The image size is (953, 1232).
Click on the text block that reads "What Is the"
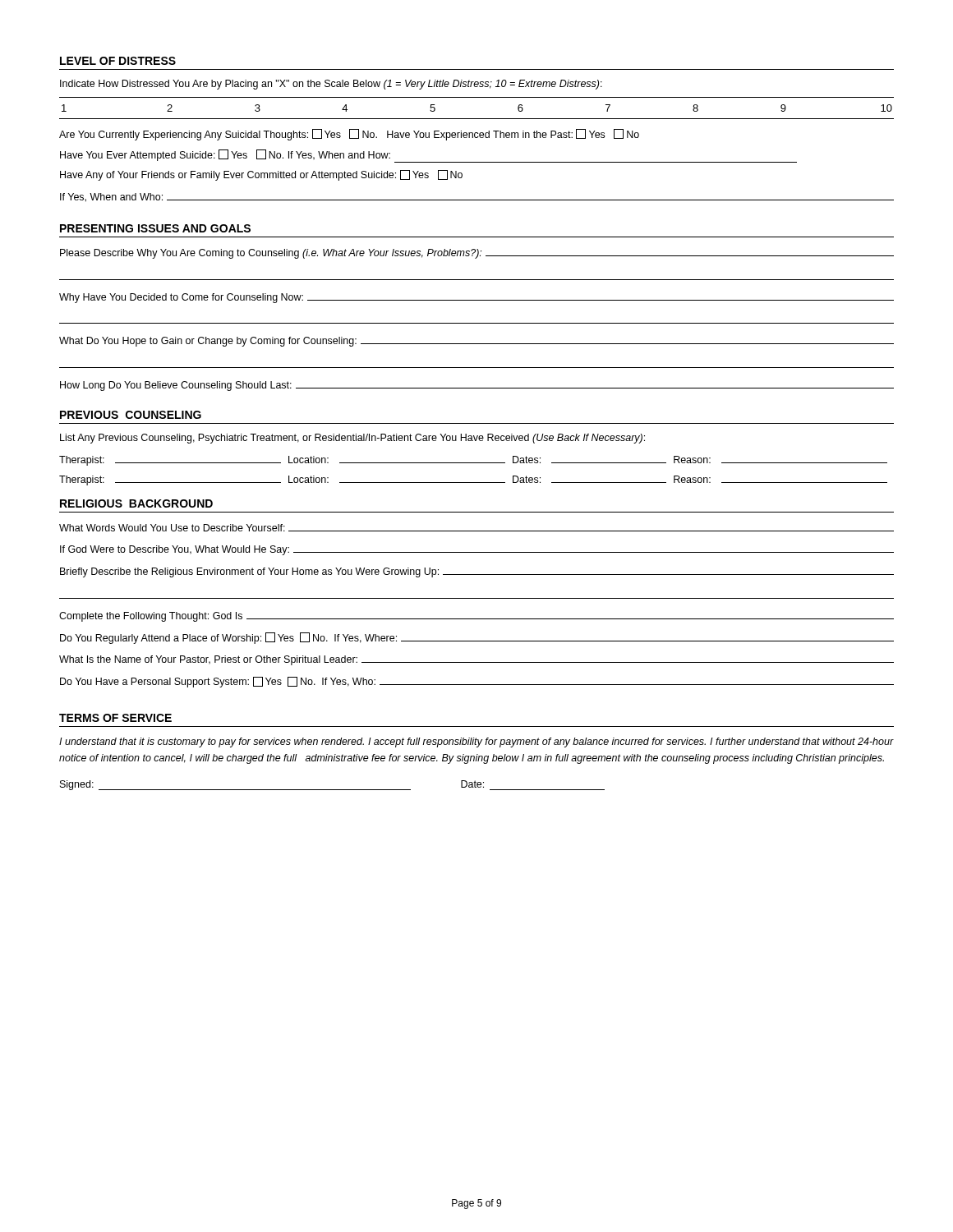(x=476, y=659)
